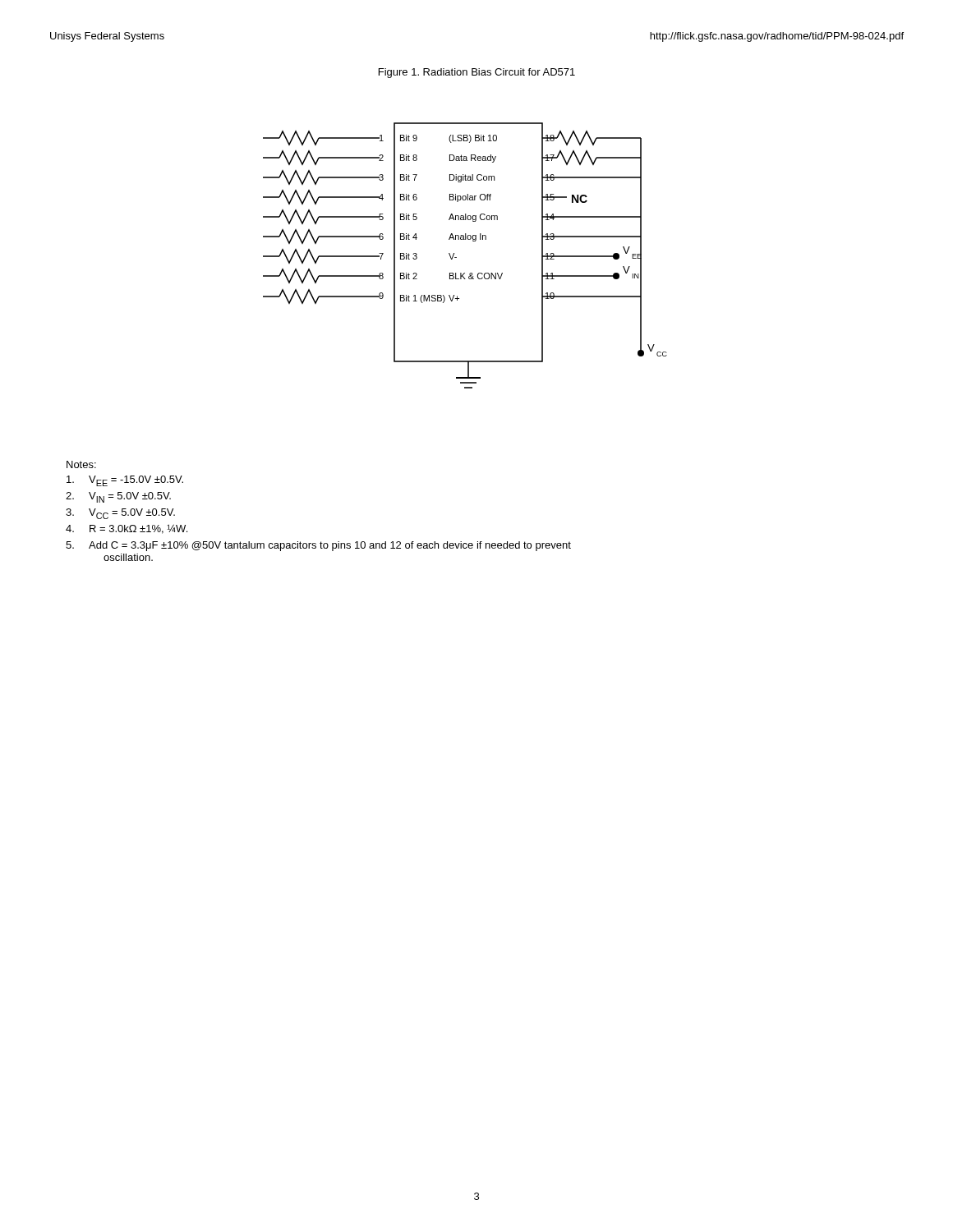Locate the caption that reads "Figure 1. Radiation"

tap(476, 72)
